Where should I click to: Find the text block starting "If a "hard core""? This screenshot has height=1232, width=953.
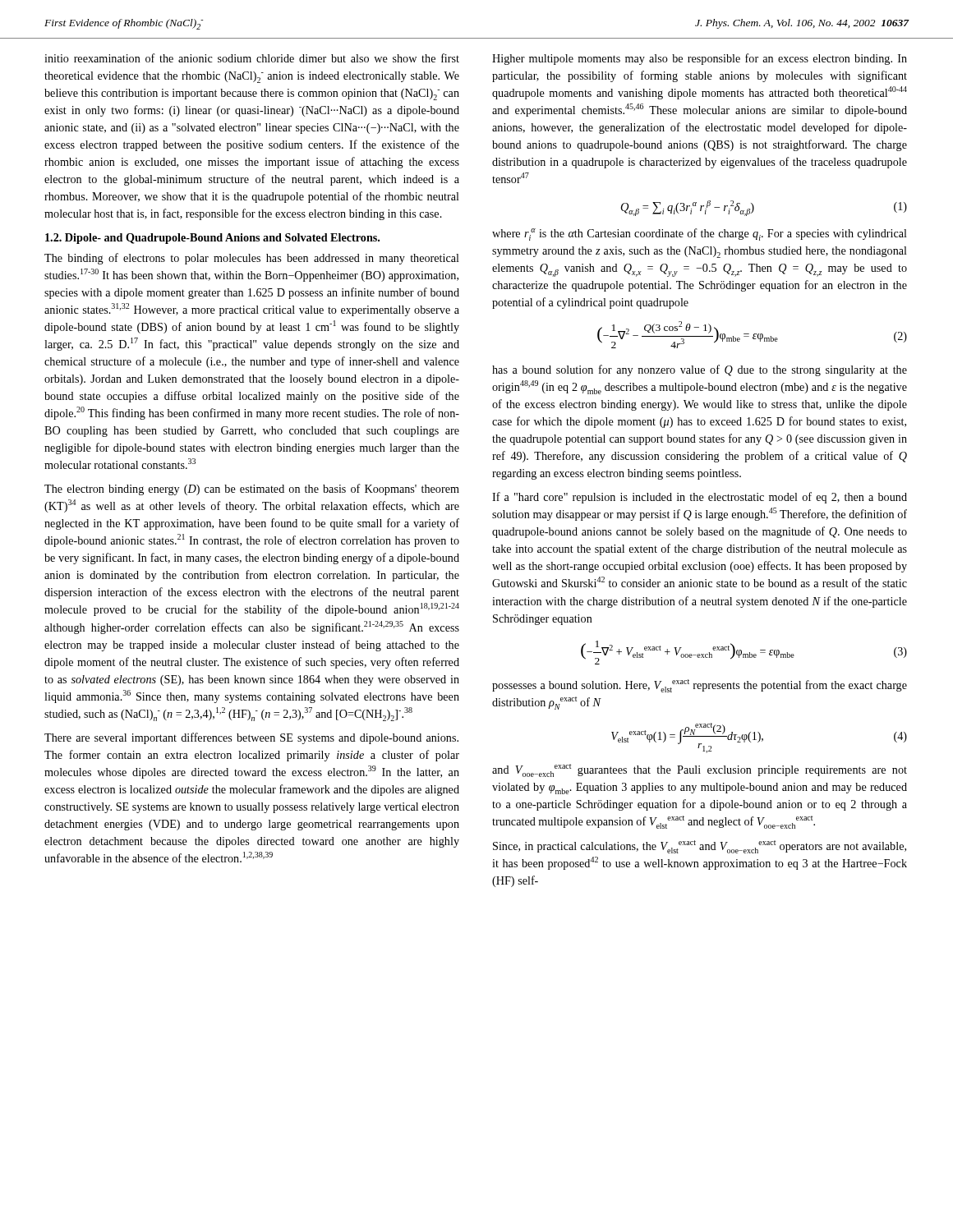pyautogui.click(x=700, y=558)
